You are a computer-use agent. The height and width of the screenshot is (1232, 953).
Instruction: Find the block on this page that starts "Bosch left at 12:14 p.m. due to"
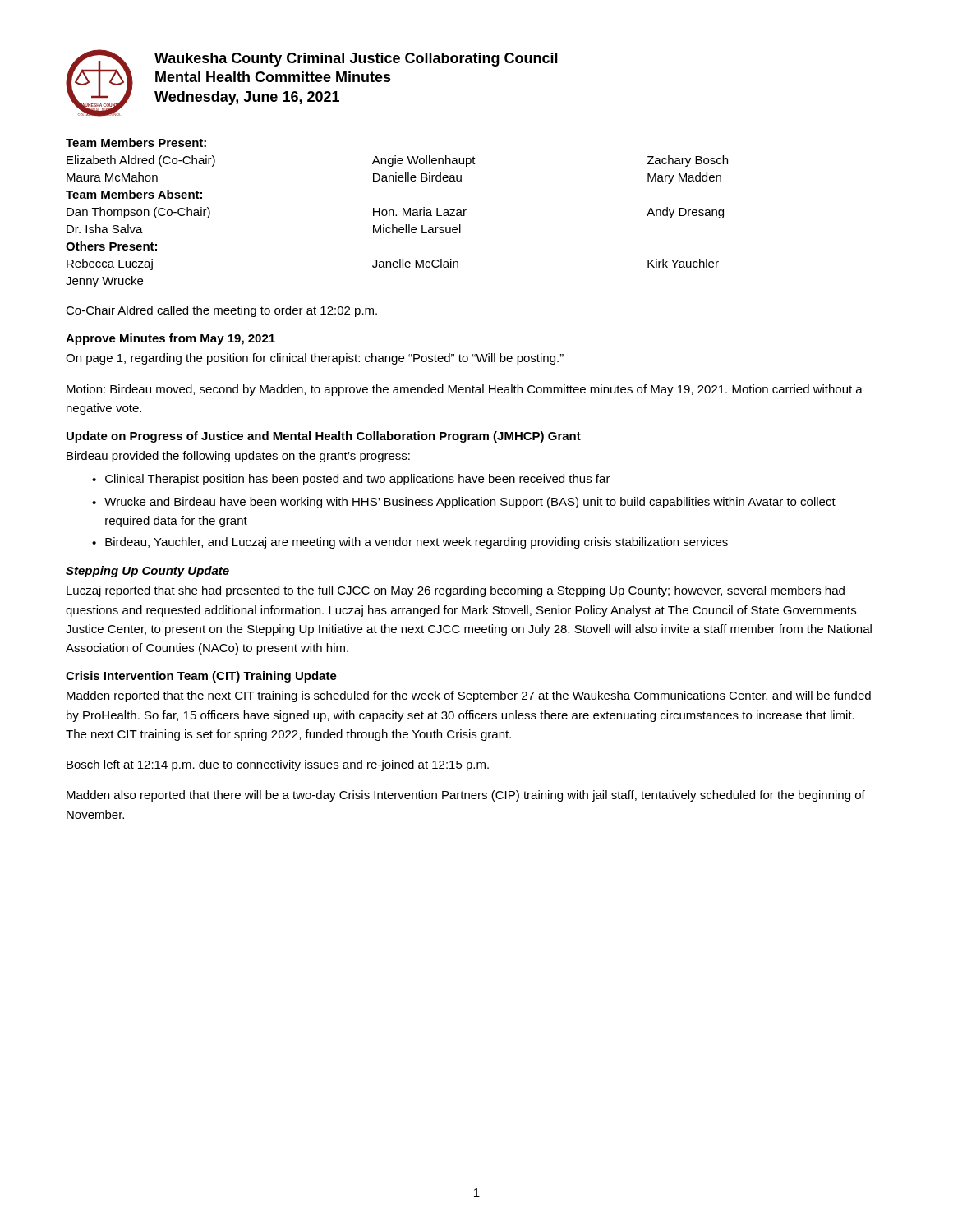(x=278, y=764)
